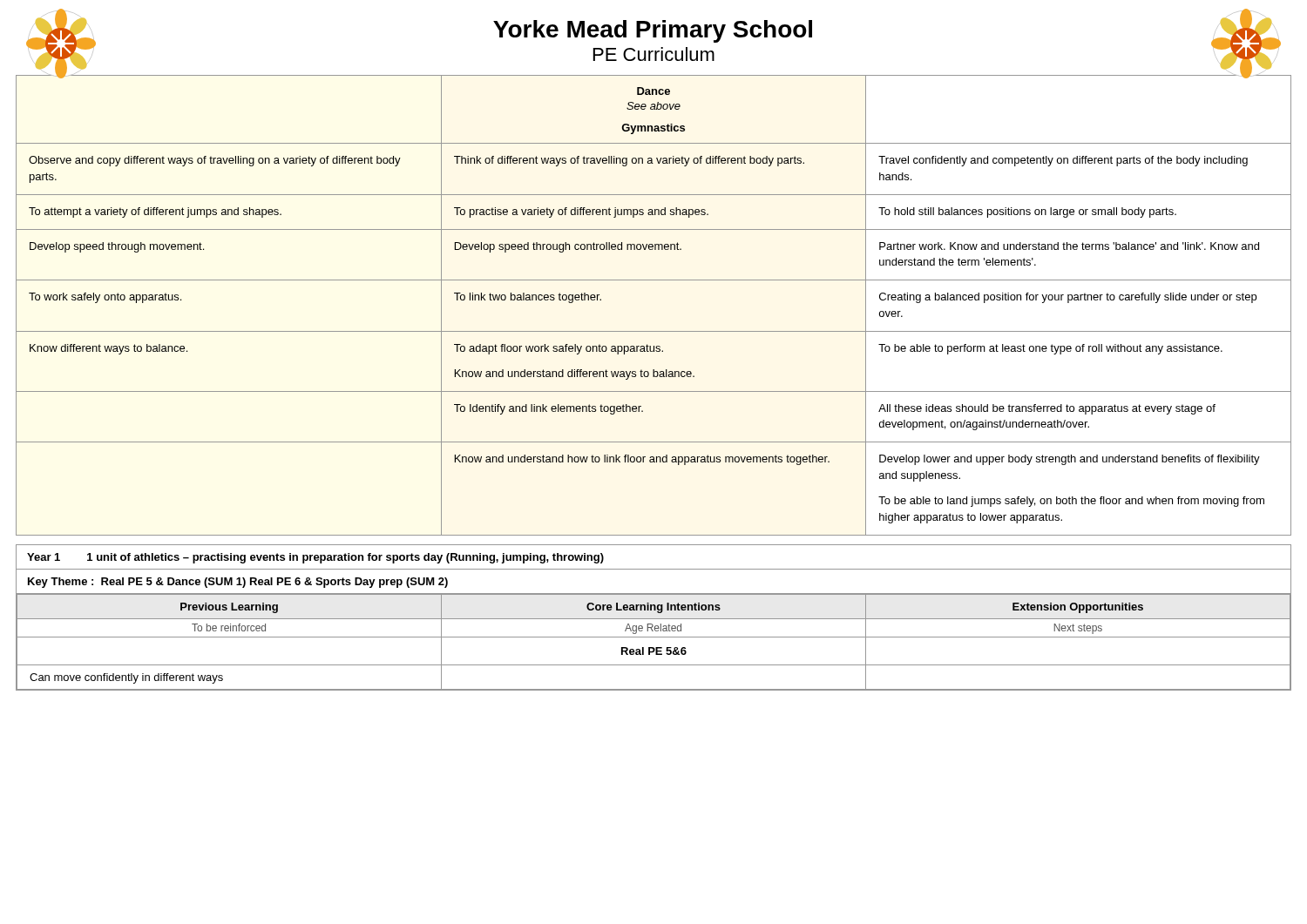Find the table that mentions "Dance"
Screen dimensions: 924x1307
[x=654, y=305]
